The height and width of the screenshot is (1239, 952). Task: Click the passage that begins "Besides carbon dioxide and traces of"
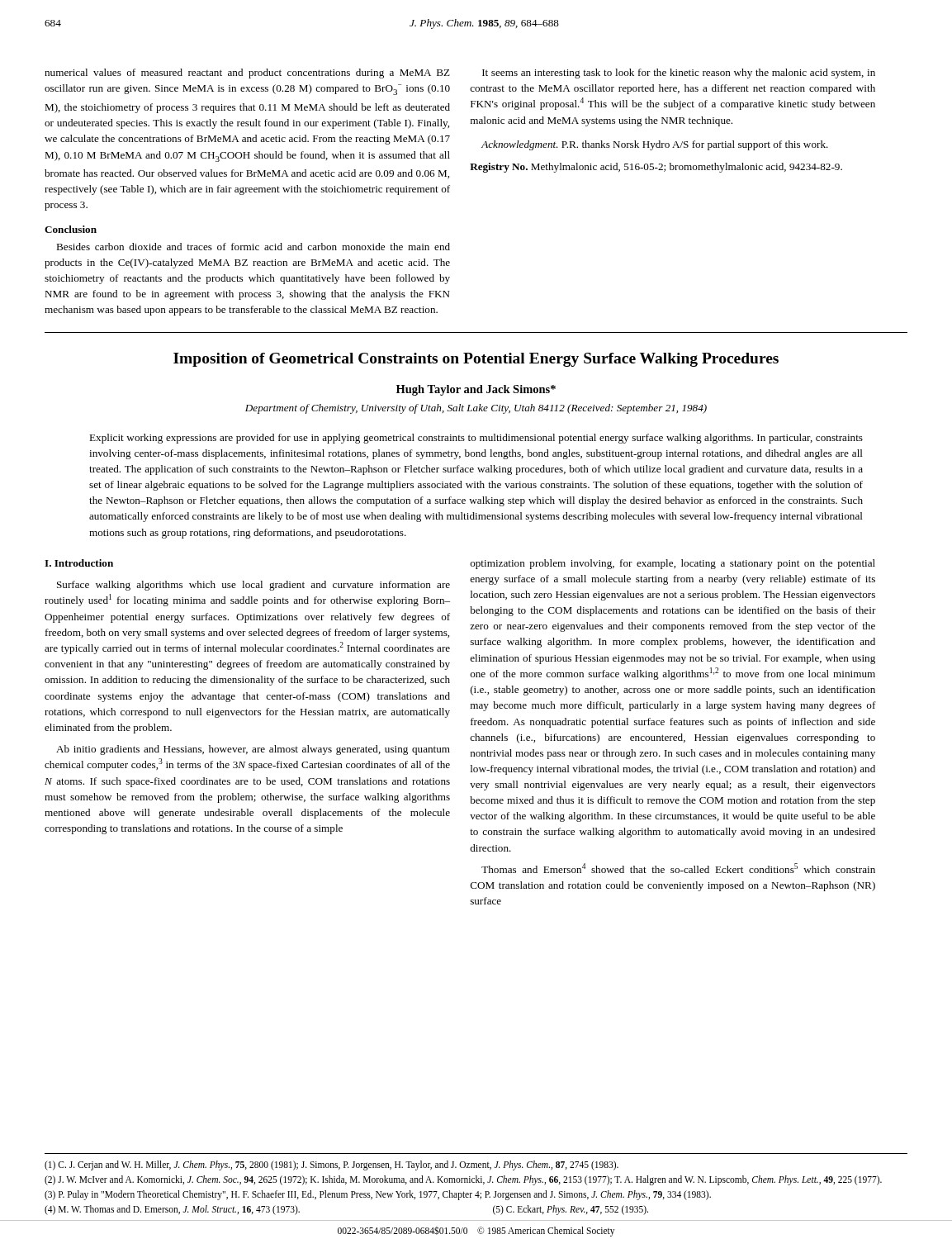click(247, 278)
